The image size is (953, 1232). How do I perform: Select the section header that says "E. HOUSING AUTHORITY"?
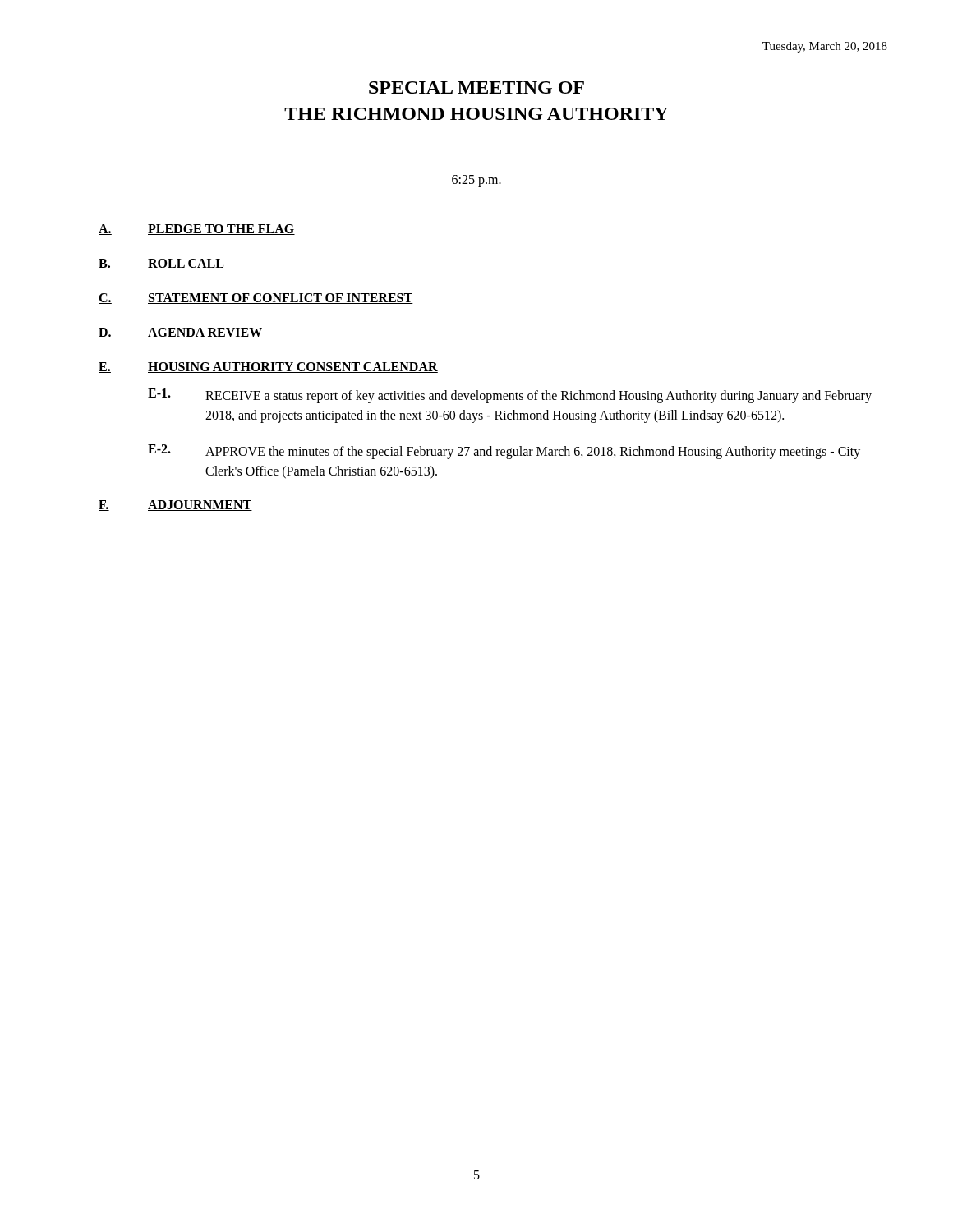point(268,367)
